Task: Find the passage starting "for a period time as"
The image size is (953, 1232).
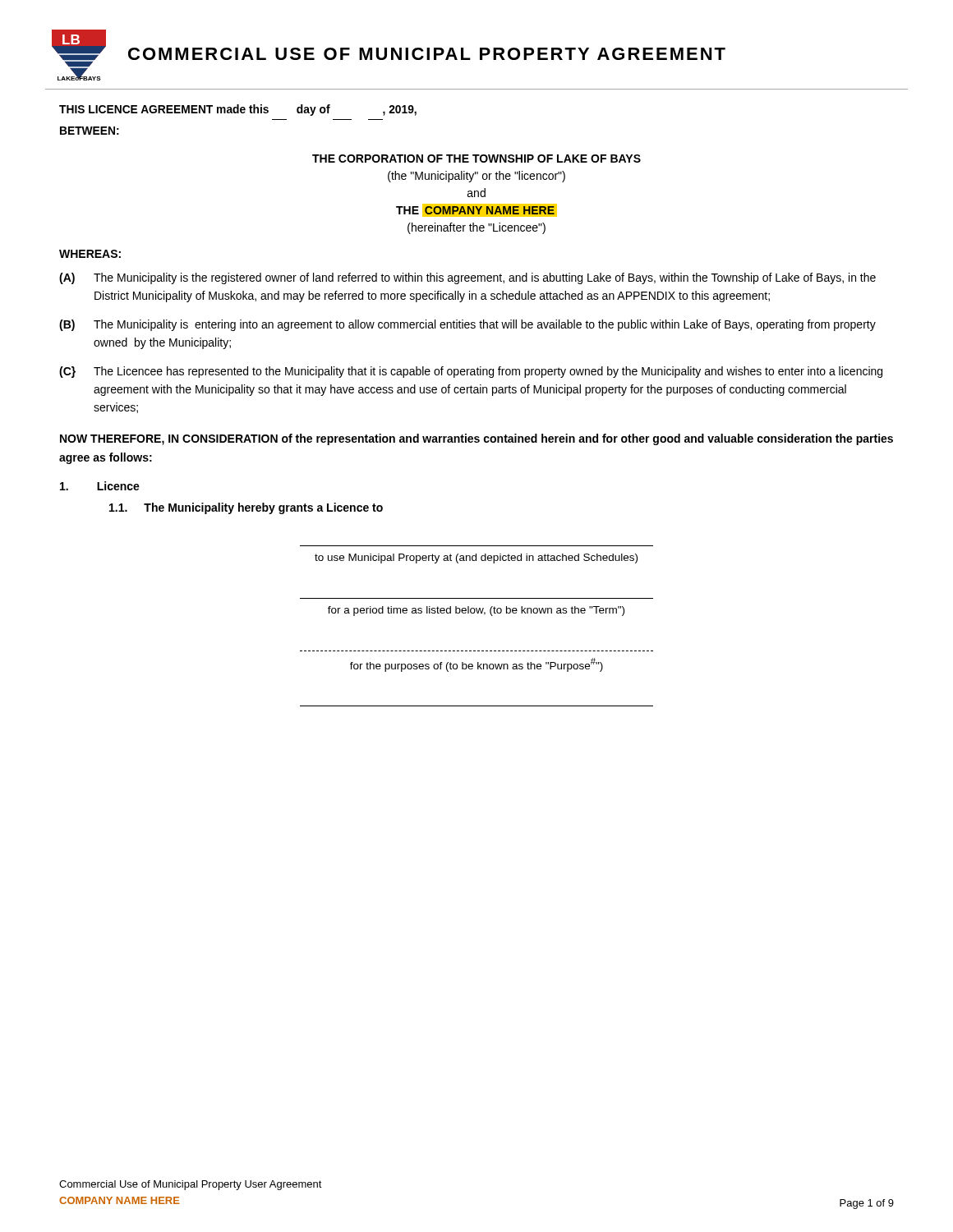Action: 476,610
